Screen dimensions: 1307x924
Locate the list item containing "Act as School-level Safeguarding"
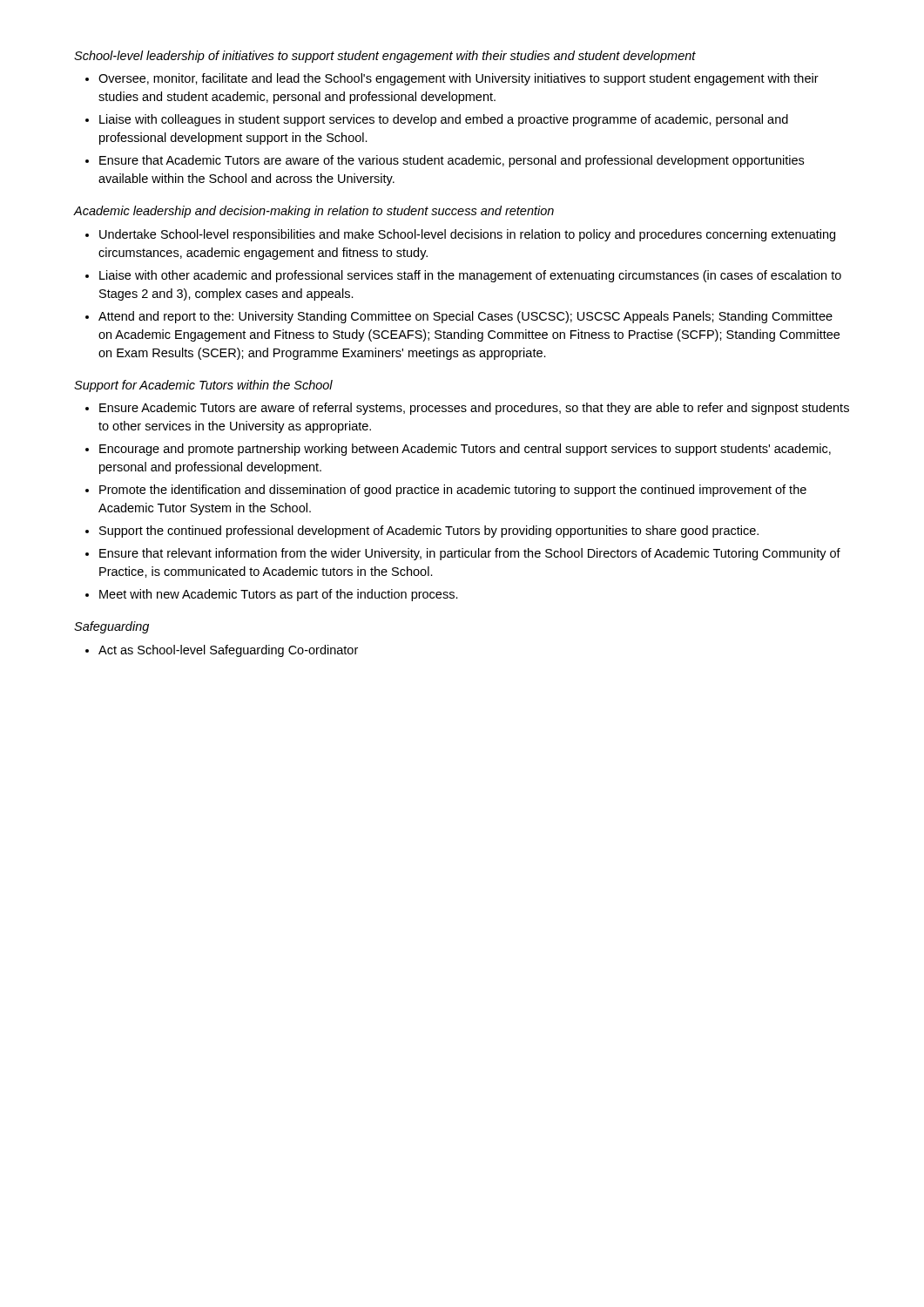(228, 650)
